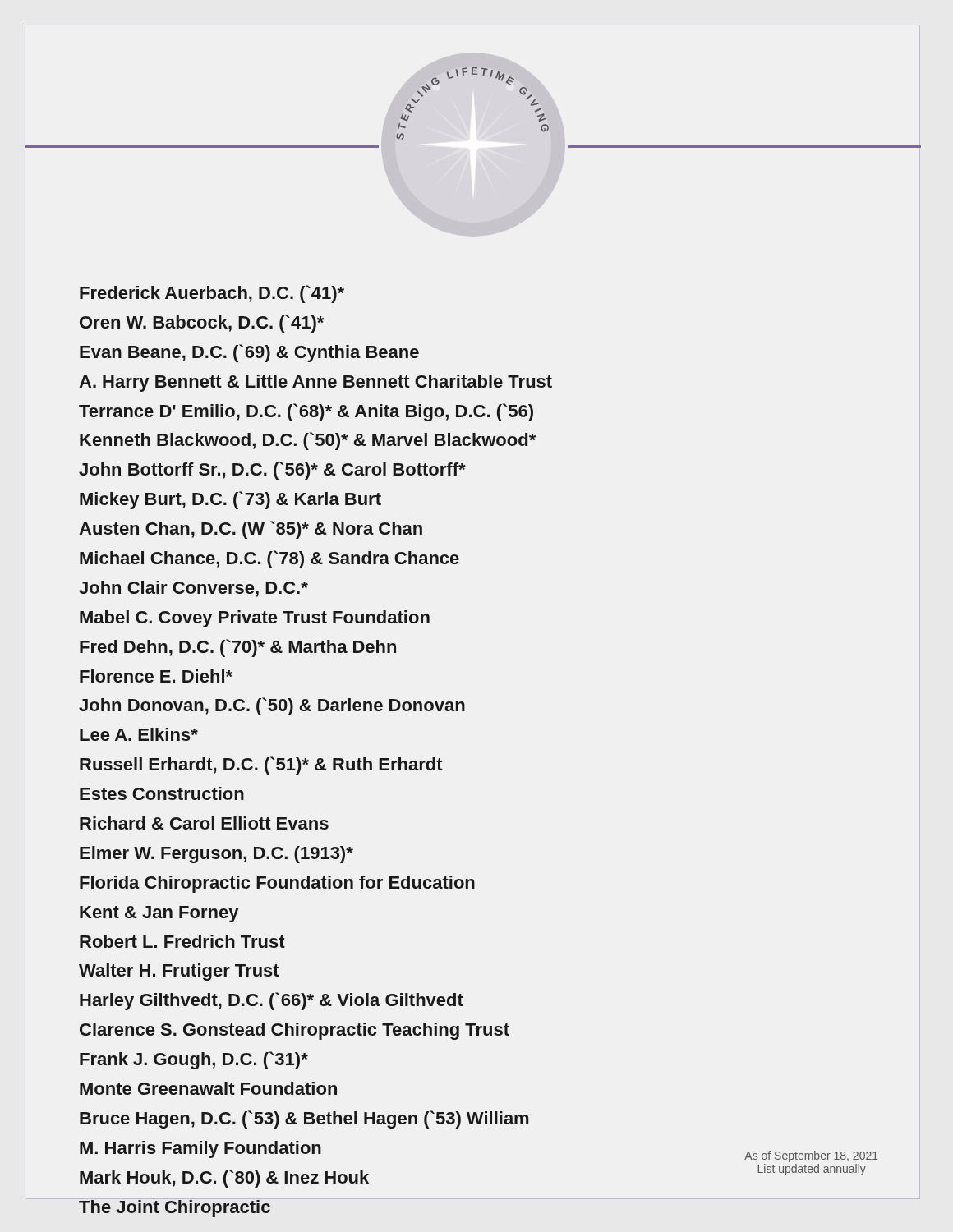
Task: Navigate to the element starting "Terrance D' Emilio,"
Action: click(449, 411)
